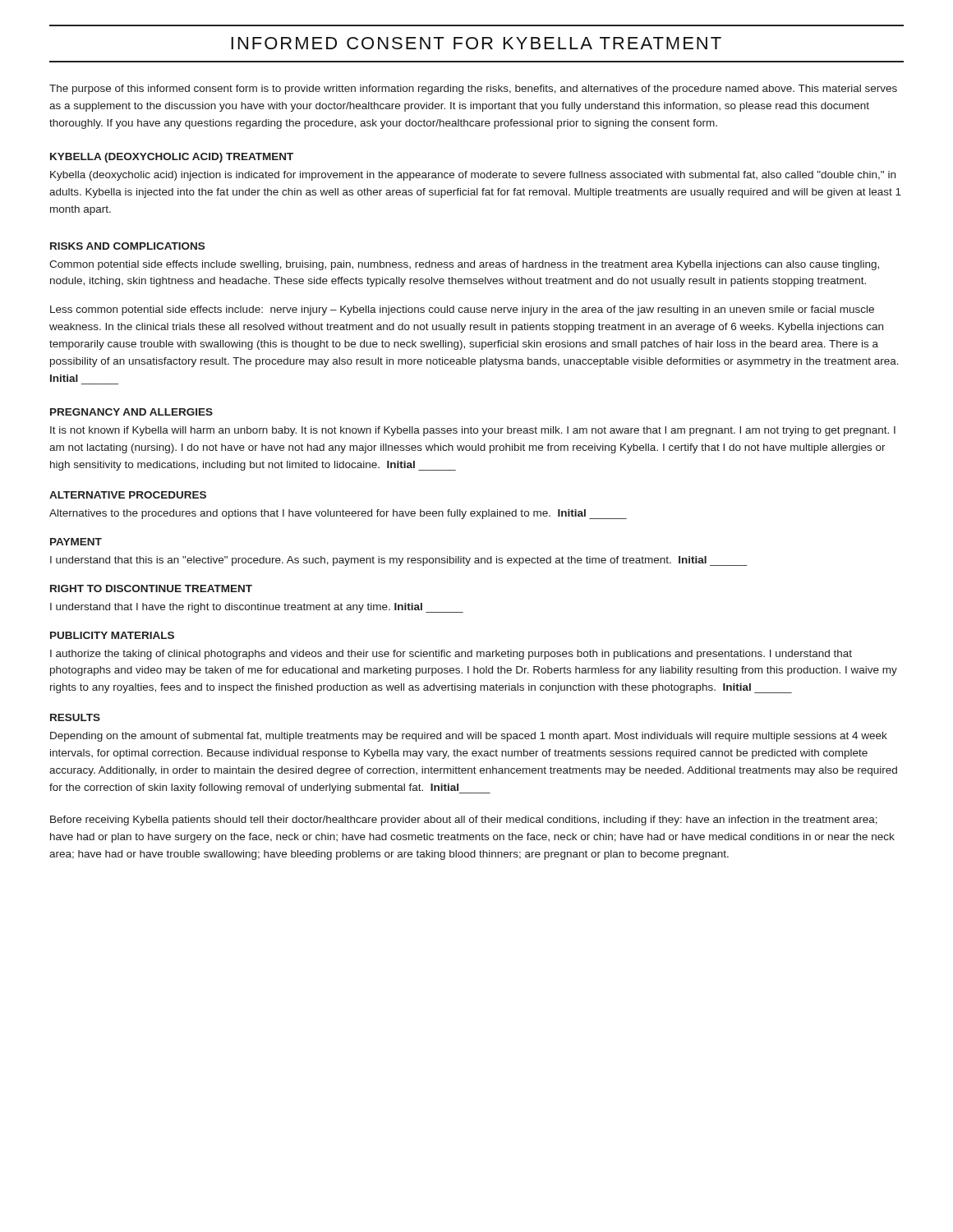The height and width of the screenshot is (1232, 953).
Task: Locate the block starting "RIGHT TO DISCONTINUE TREATMENT"
Action: 151,588
